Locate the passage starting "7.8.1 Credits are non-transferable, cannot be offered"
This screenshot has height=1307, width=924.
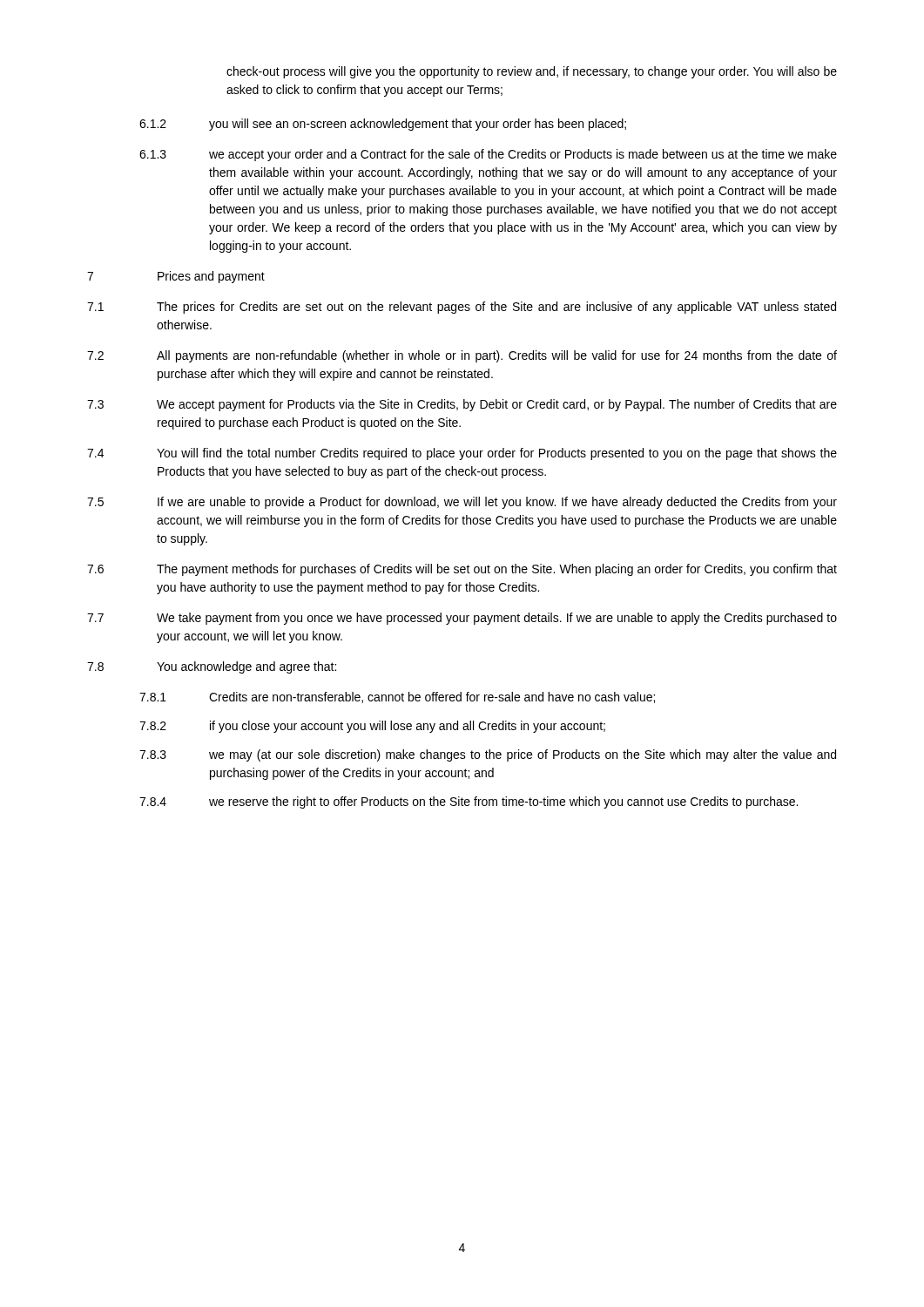coord(488,698)
